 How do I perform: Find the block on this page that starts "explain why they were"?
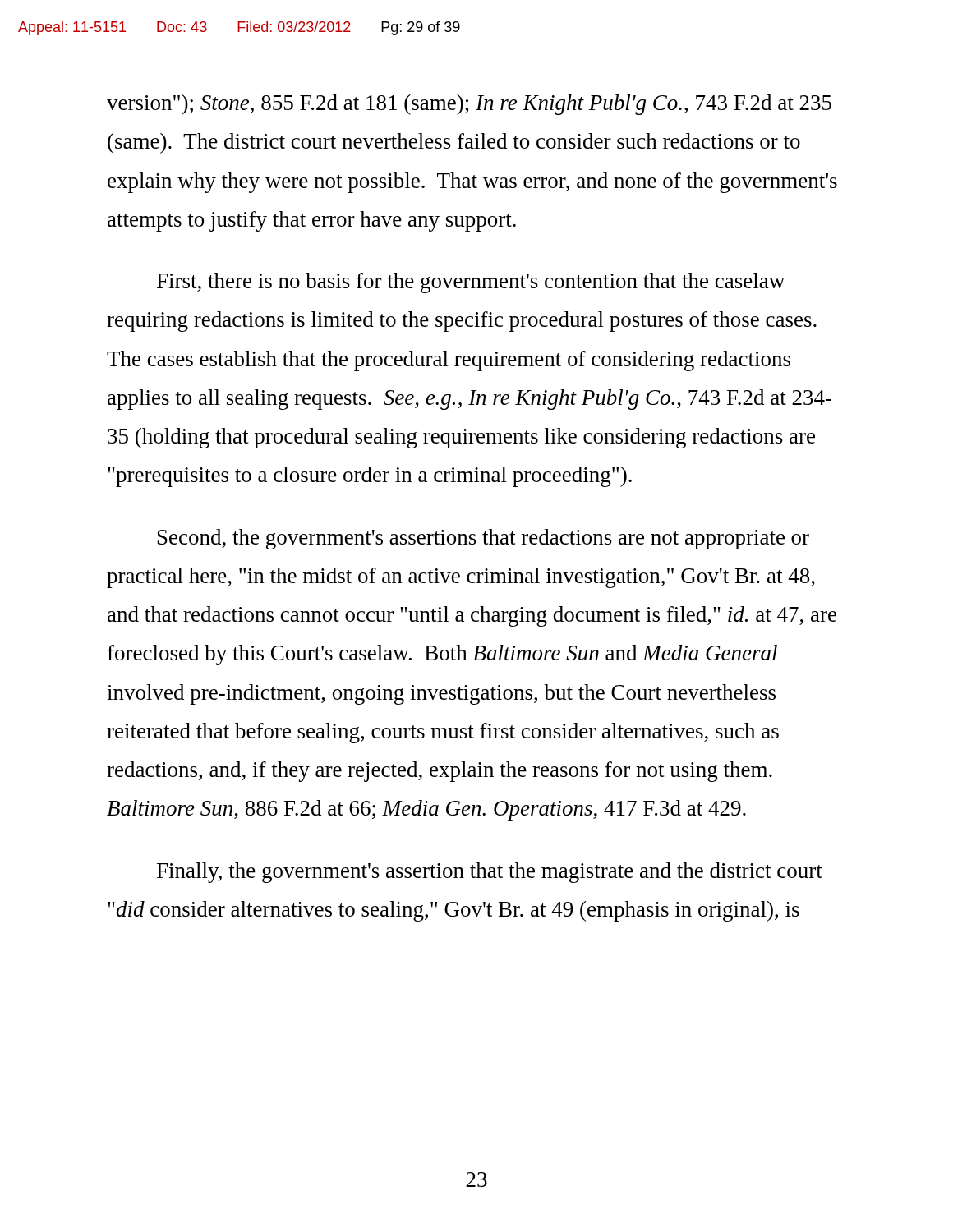click(x=472, y=180)
